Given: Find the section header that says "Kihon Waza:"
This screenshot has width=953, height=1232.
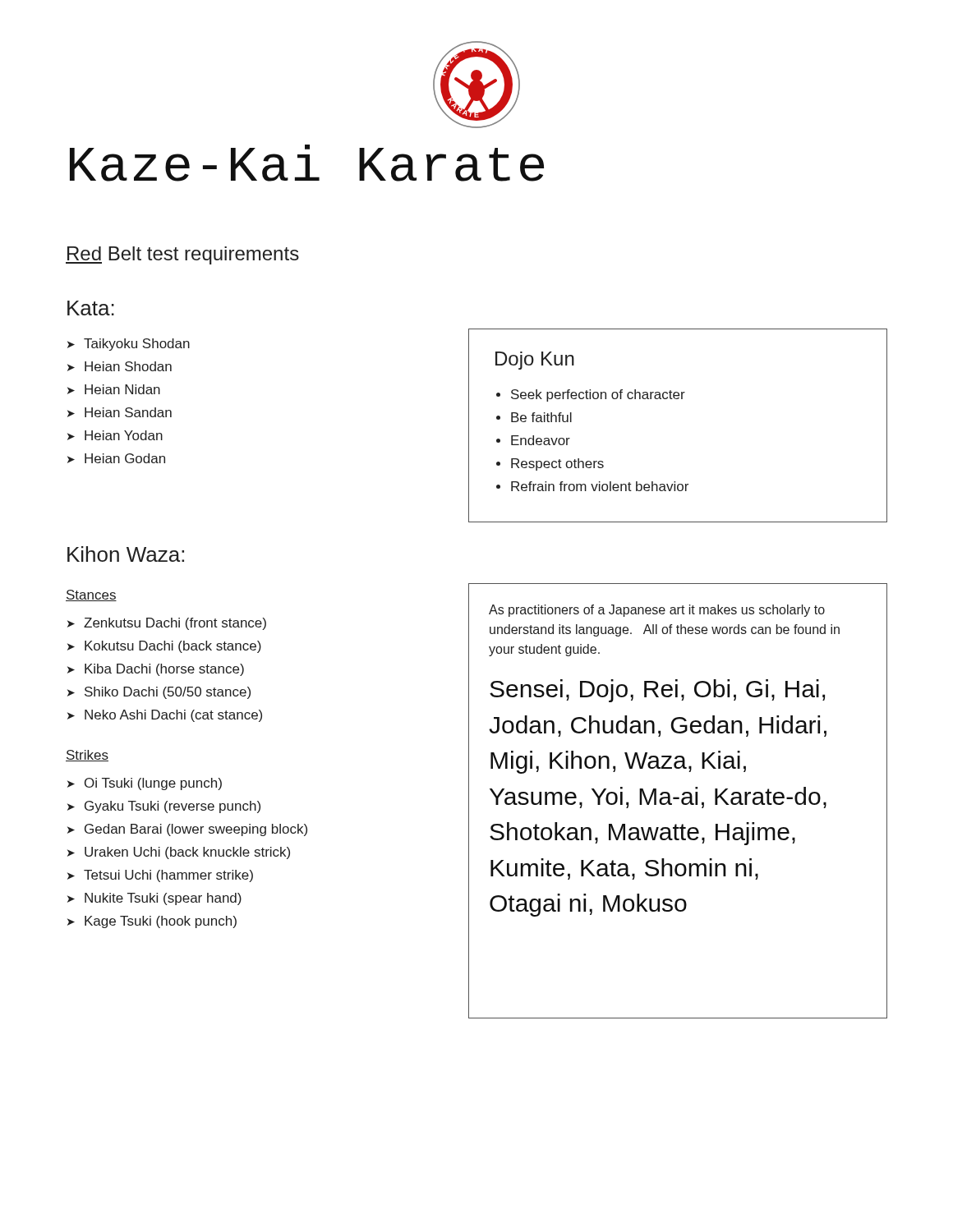Looking at the screenshot, I should click(x=126, y=554).
